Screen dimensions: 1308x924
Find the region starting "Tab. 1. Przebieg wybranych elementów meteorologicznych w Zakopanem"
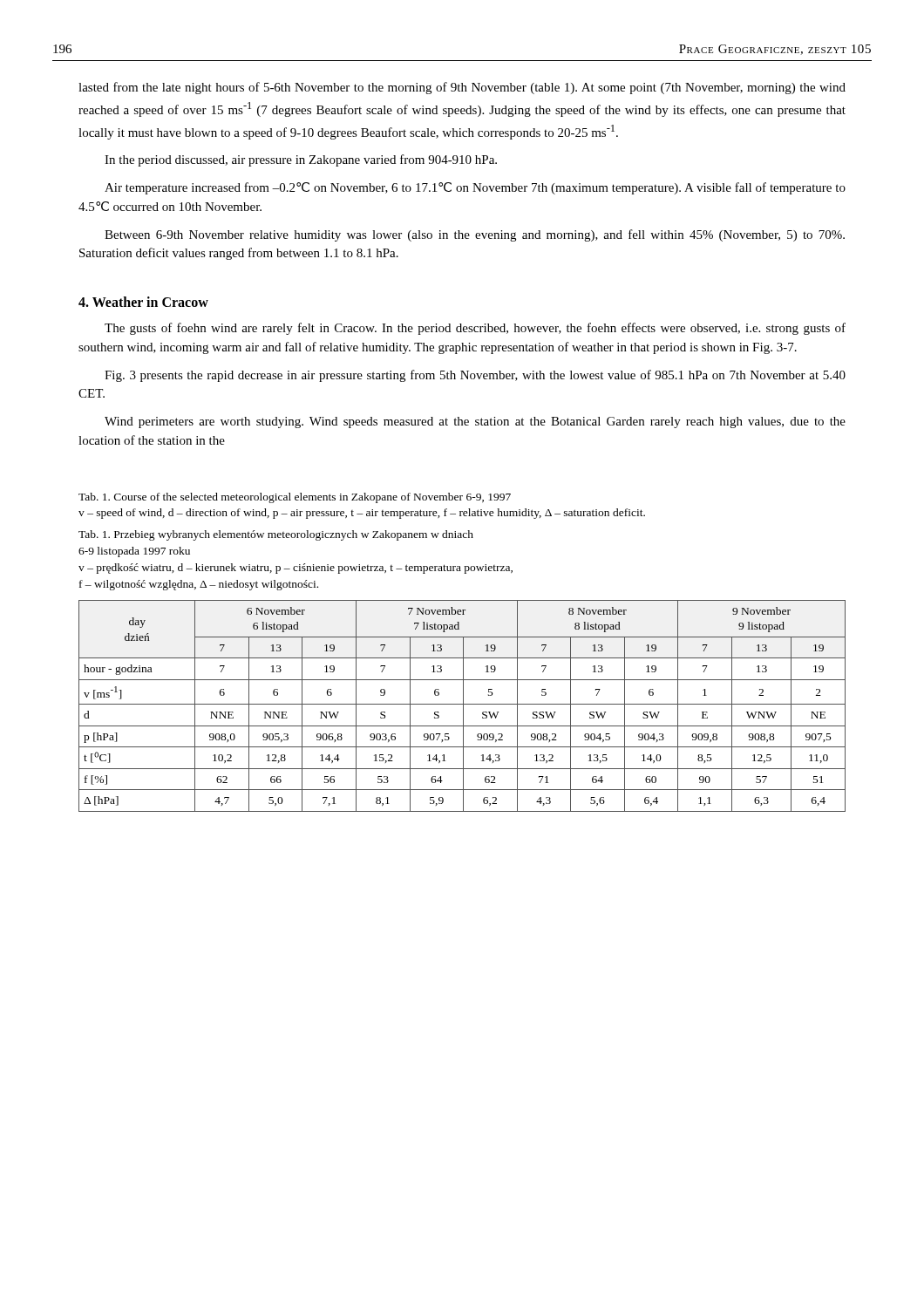296,559
